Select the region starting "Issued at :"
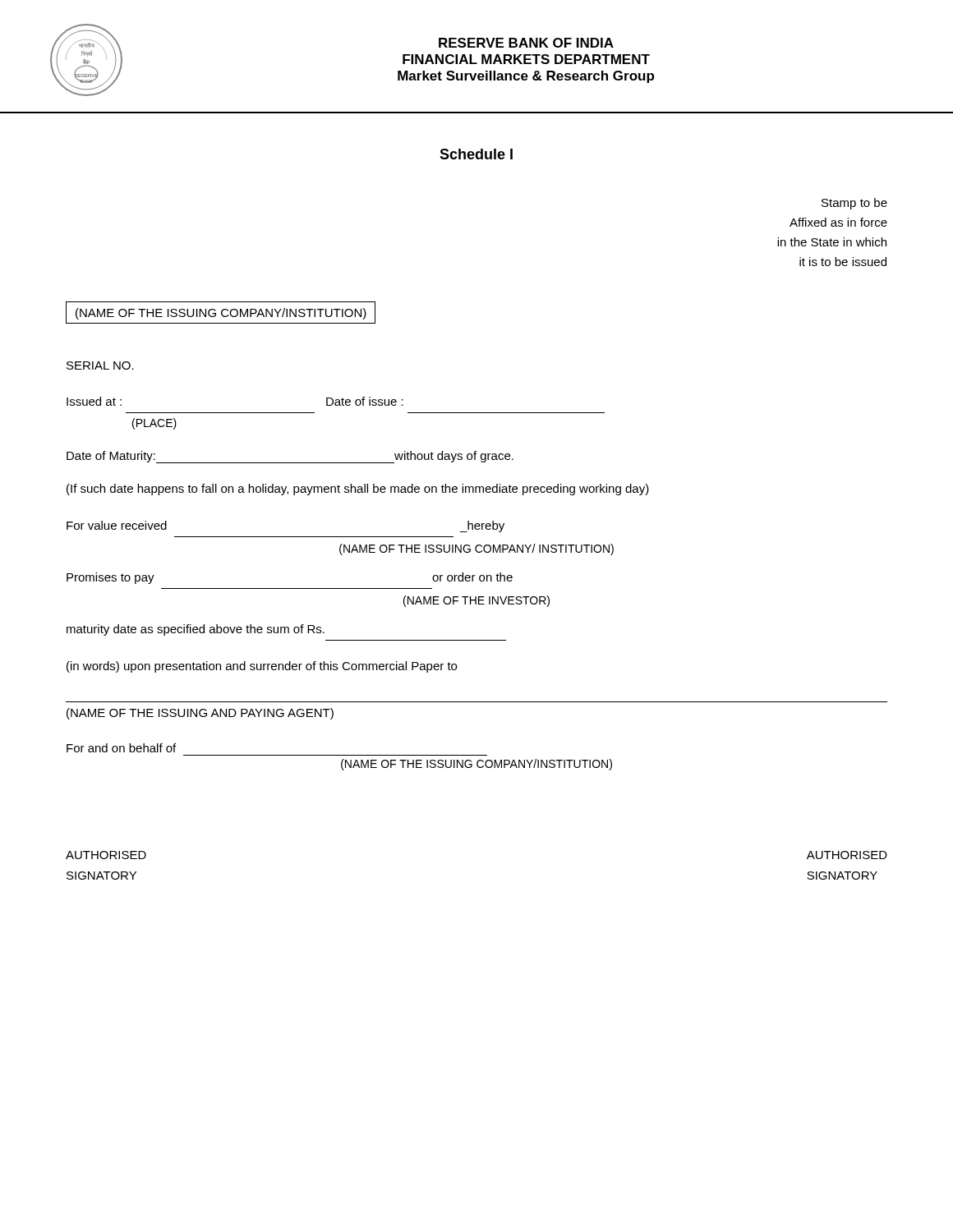 (476, 412)
